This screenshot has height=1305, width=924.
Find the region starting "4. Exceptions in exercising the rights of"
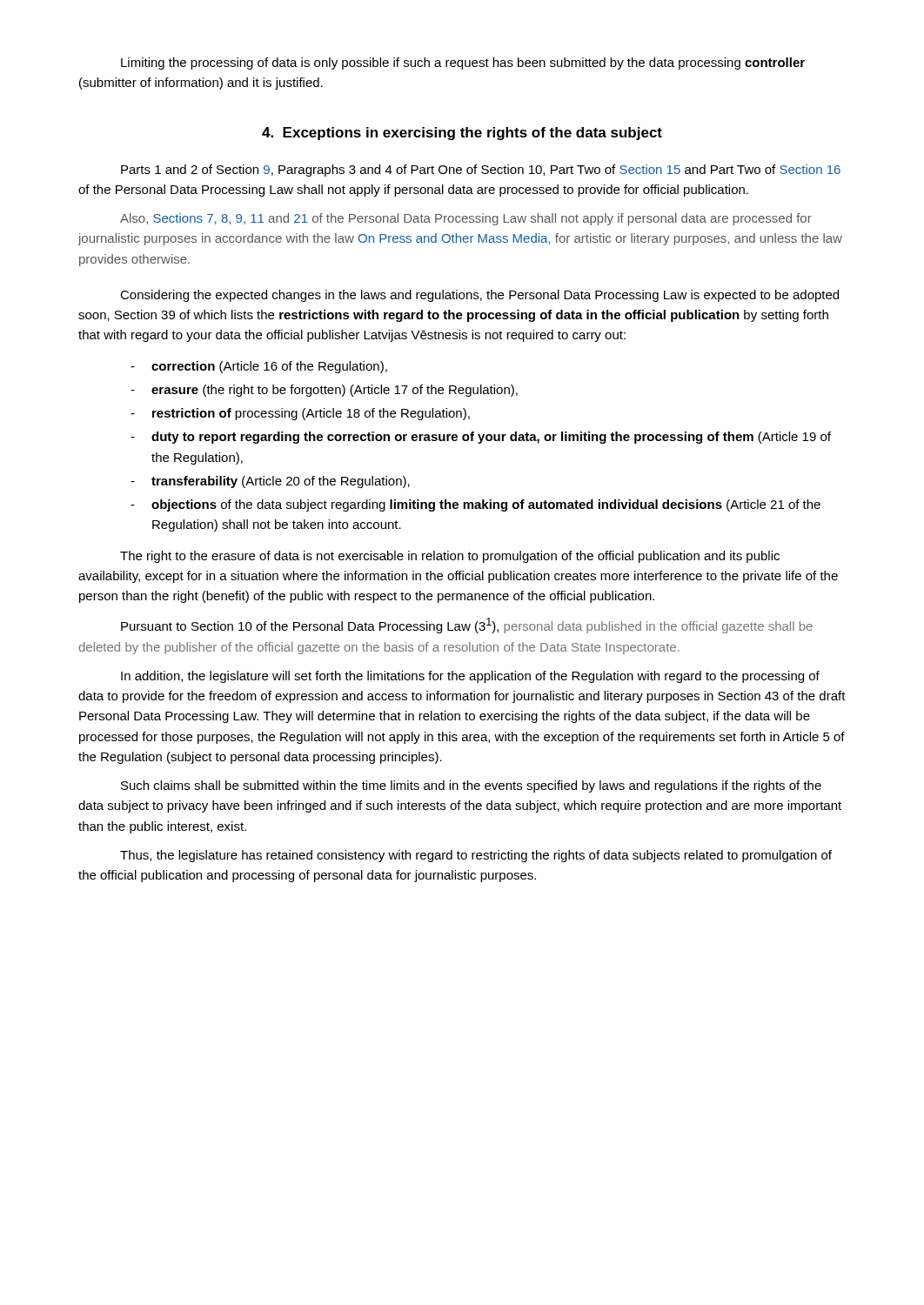click(462, 132)
